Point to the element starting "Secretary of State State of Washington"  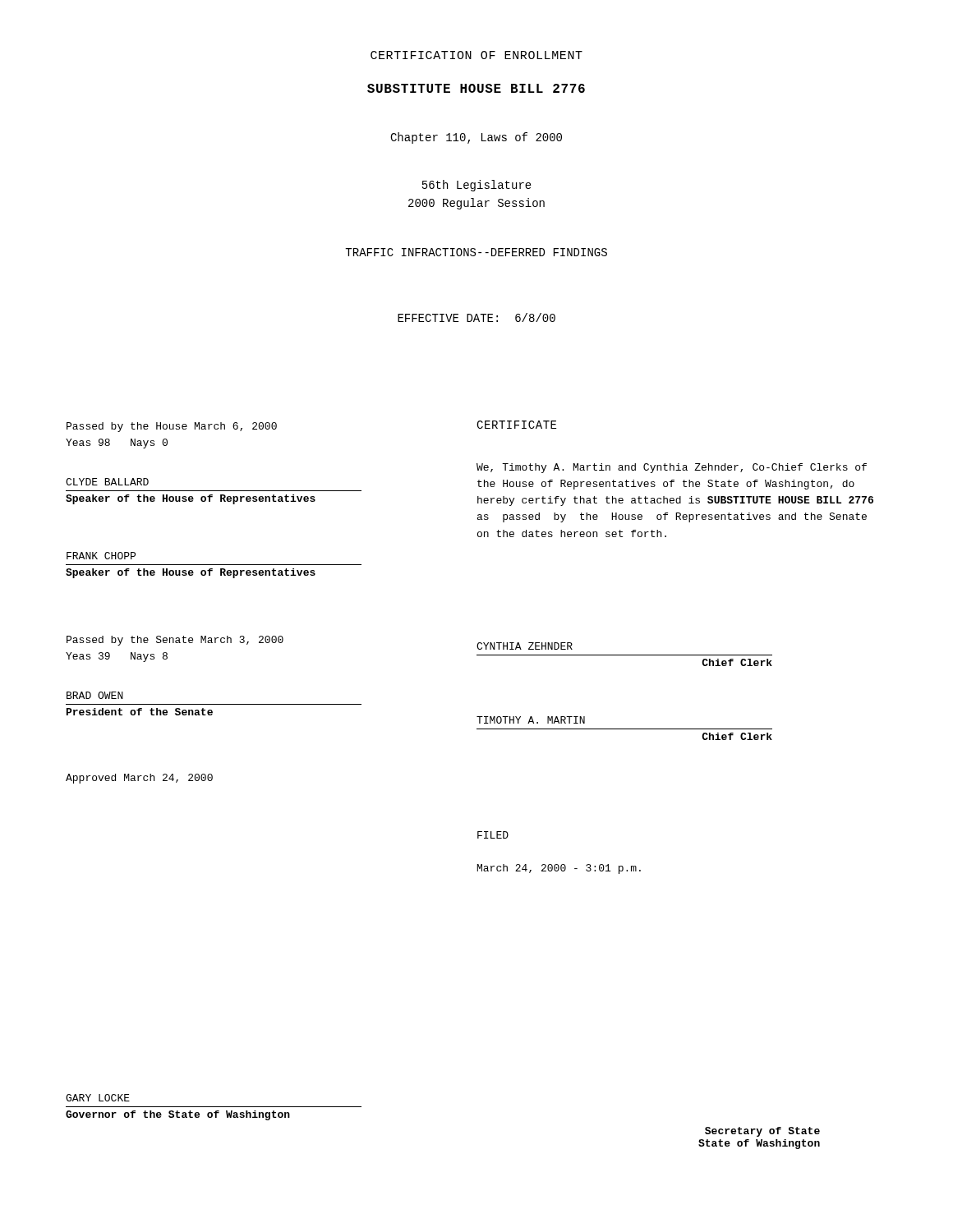[759, 1138]
